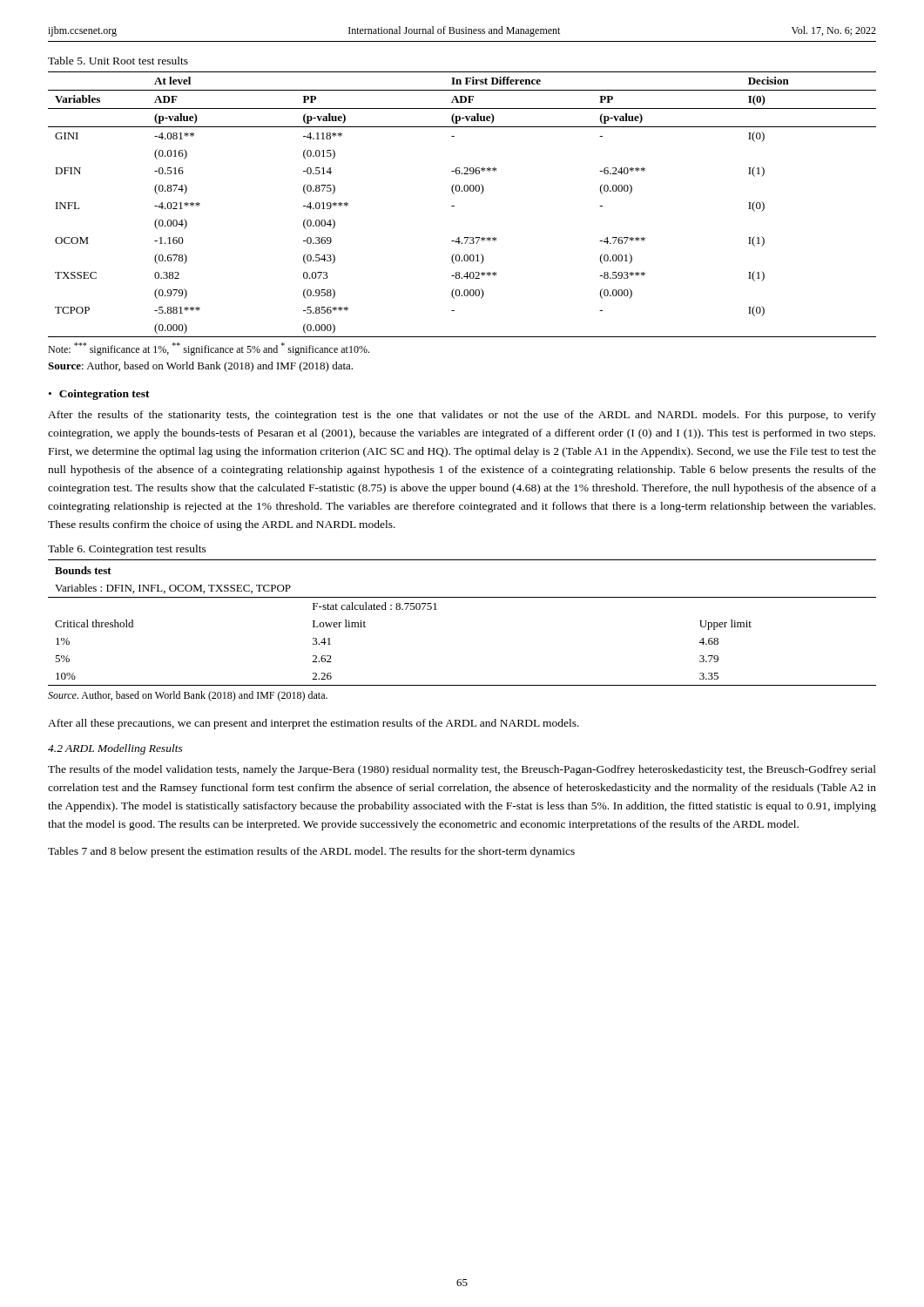Image resolution: width=924 pixels, height=1307 pixels.
Task: Find the table that mentions "F-stat calculated : 8.750751"
Action: pos(462,623)
